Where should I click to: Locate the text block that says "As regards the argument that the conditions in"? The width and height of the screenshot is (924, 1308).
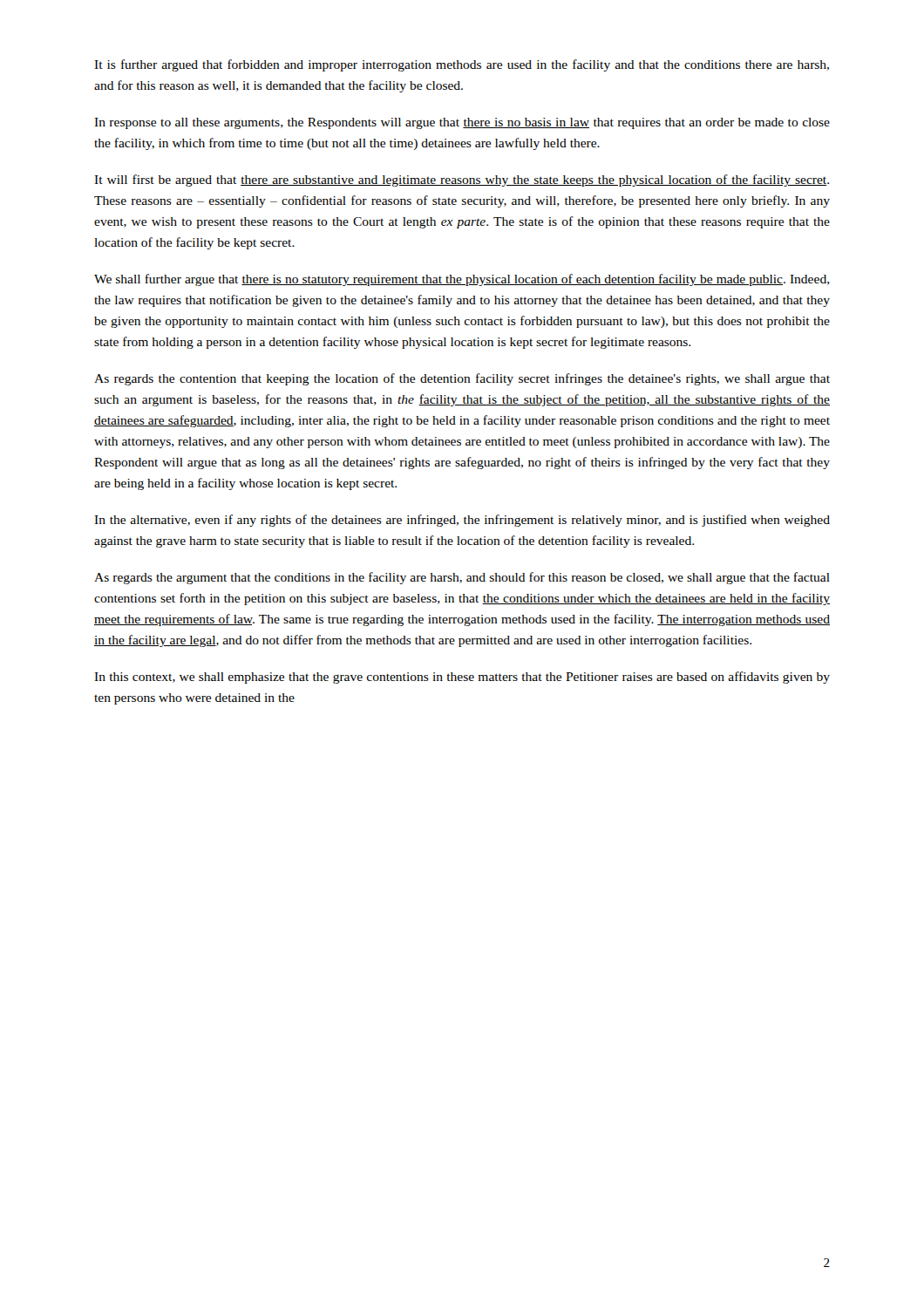(x=462, y=609)
